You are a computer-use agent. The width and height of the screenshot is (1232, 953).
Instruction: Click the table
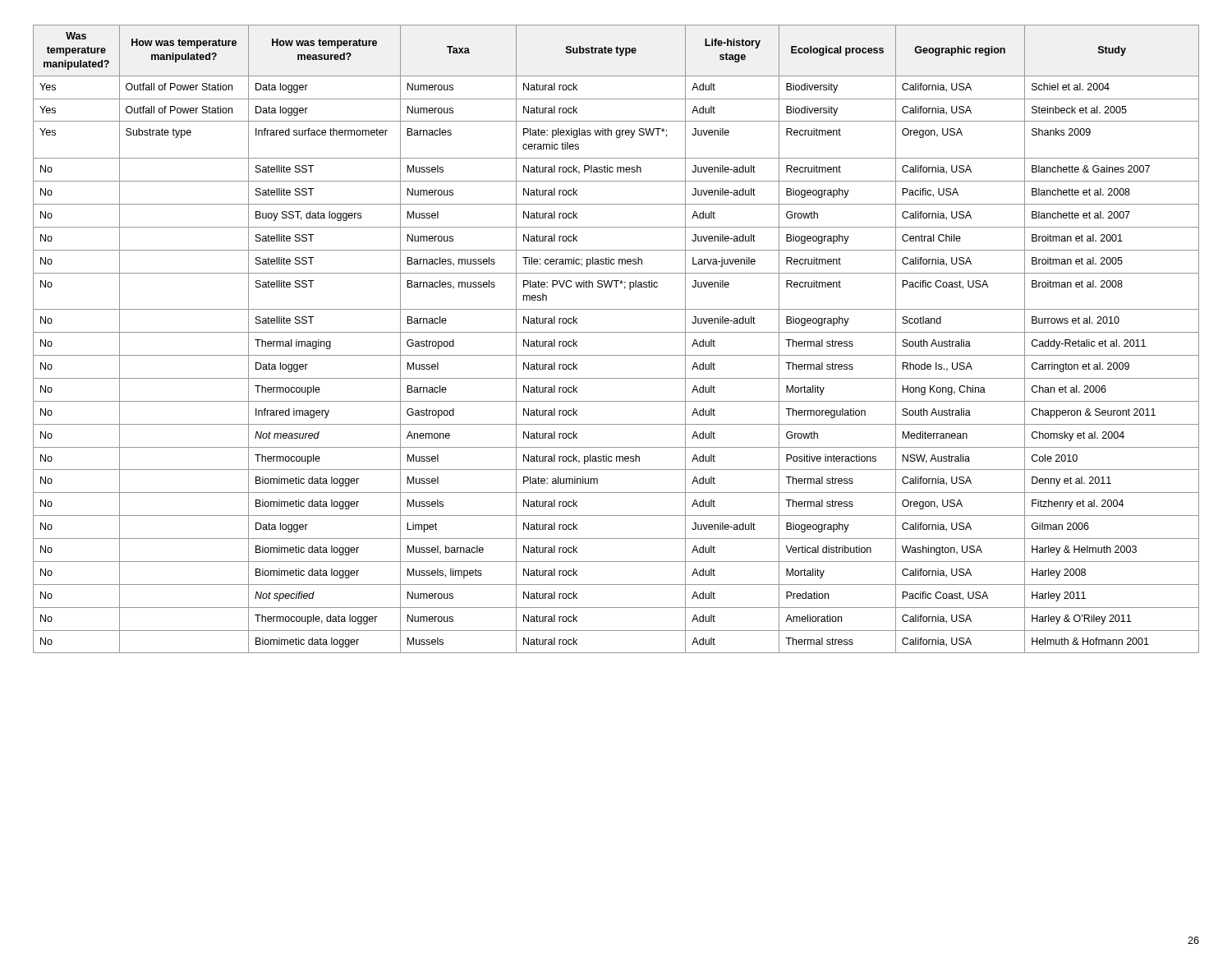pos(616,339)
